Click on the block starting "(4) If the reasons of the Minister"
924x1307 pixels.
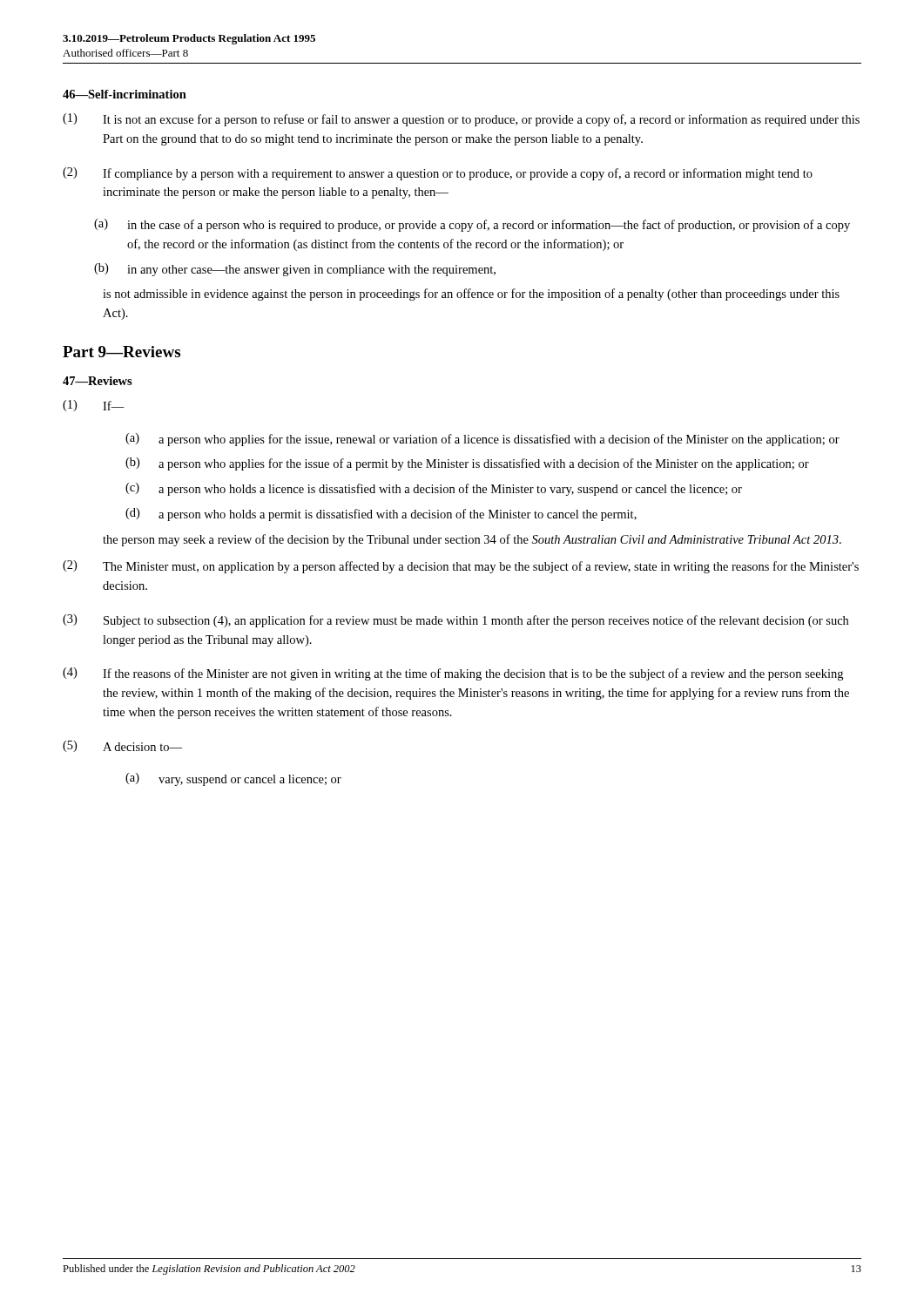pyautogui.click(x=462, y=697)
